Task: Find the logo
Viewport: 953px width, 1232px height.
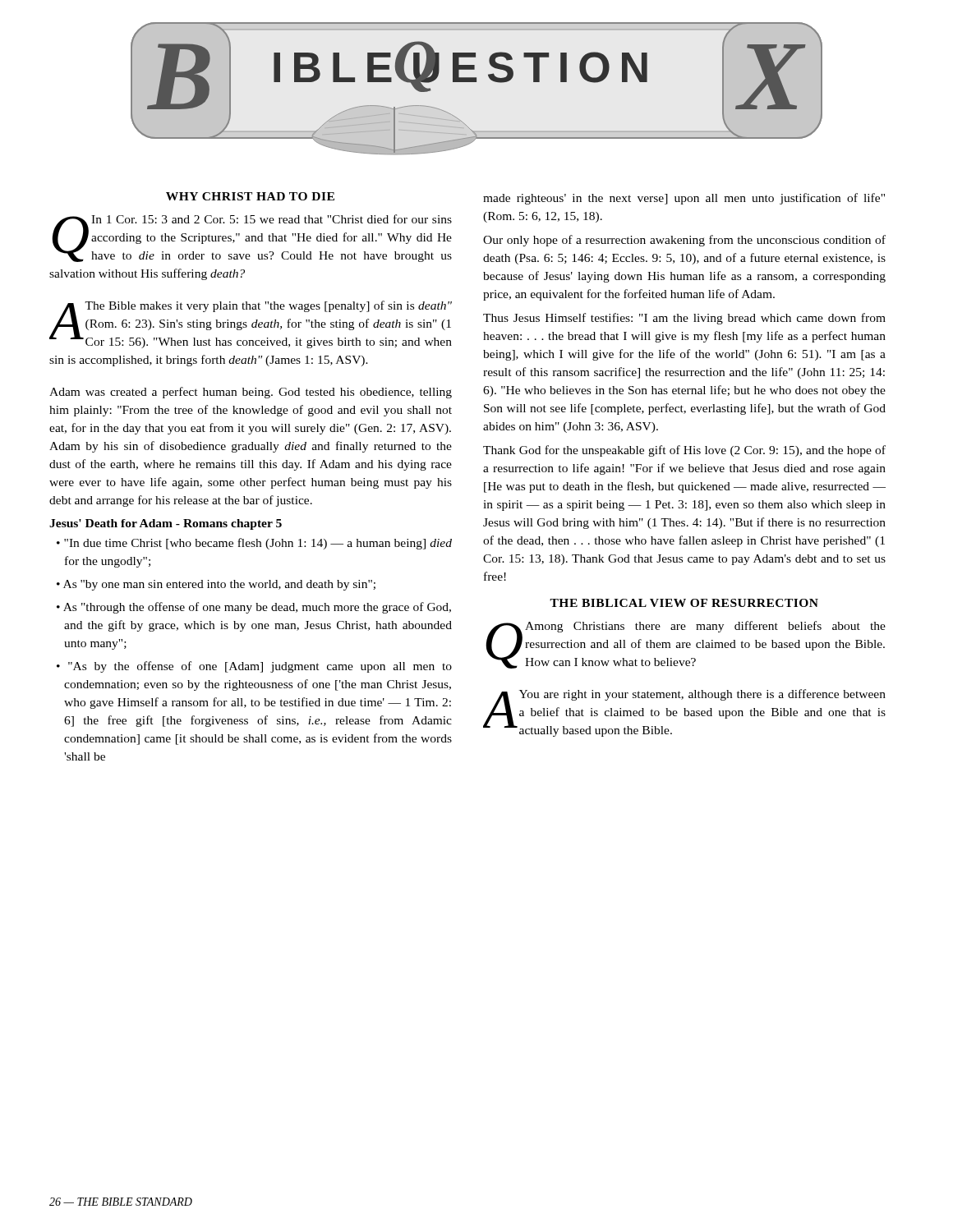Action: coord(476,97)
